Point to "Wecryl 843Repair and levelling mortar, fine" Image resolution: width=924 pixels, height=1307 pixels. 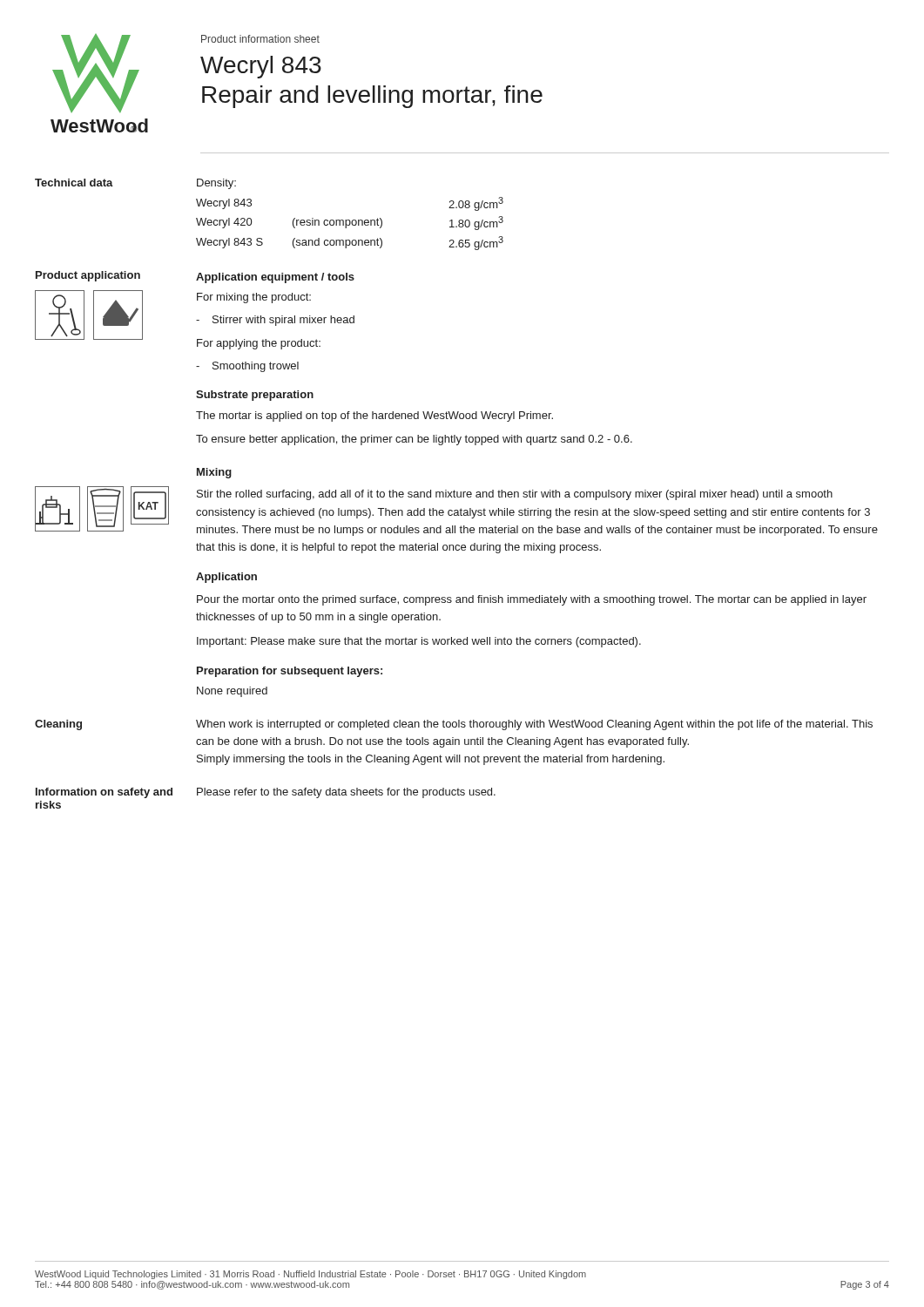click(372, 80)
